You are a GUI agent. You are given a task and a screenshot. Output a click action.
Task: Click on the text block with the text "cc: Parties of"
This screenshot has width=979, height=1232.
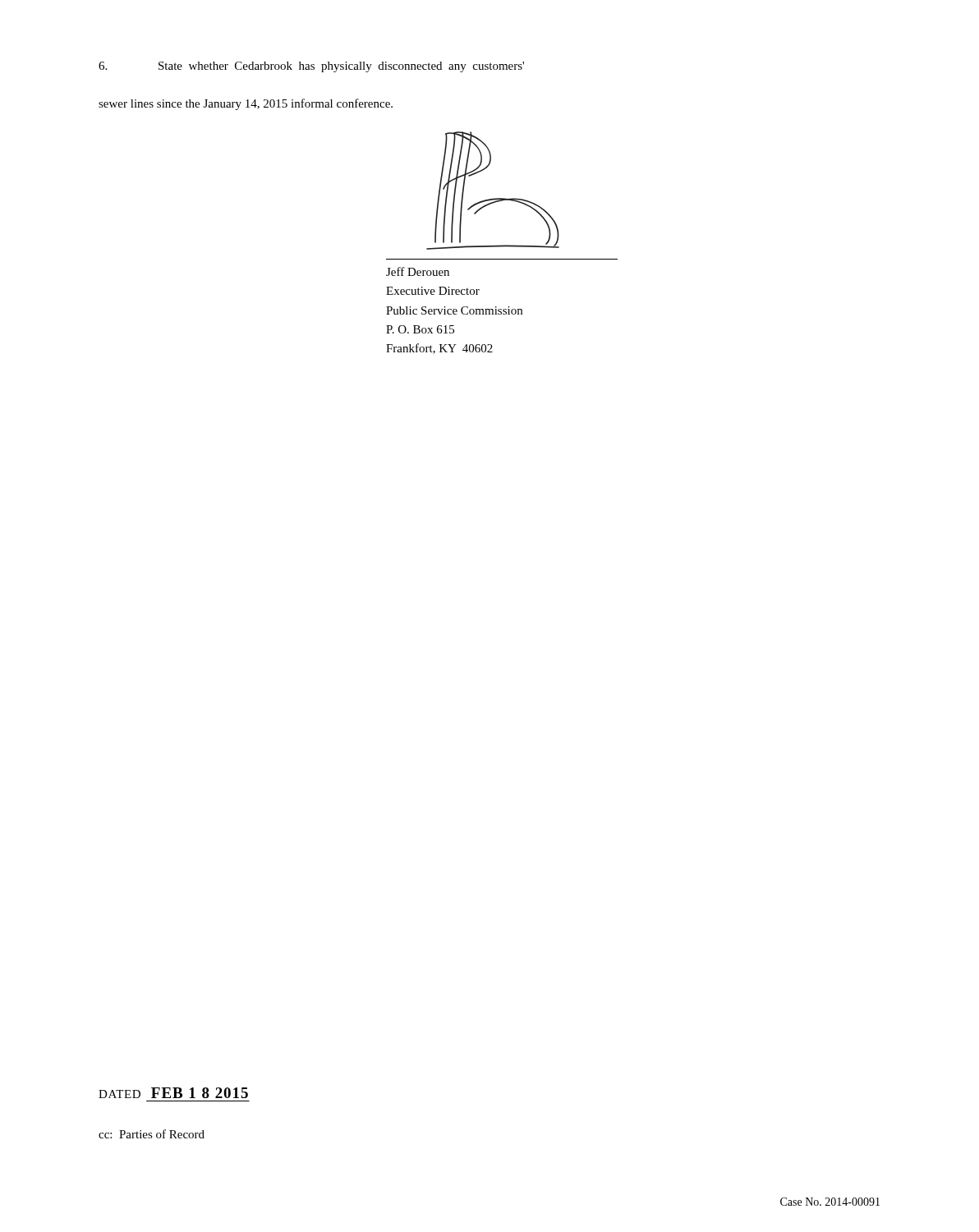[x=152, y=1134]
